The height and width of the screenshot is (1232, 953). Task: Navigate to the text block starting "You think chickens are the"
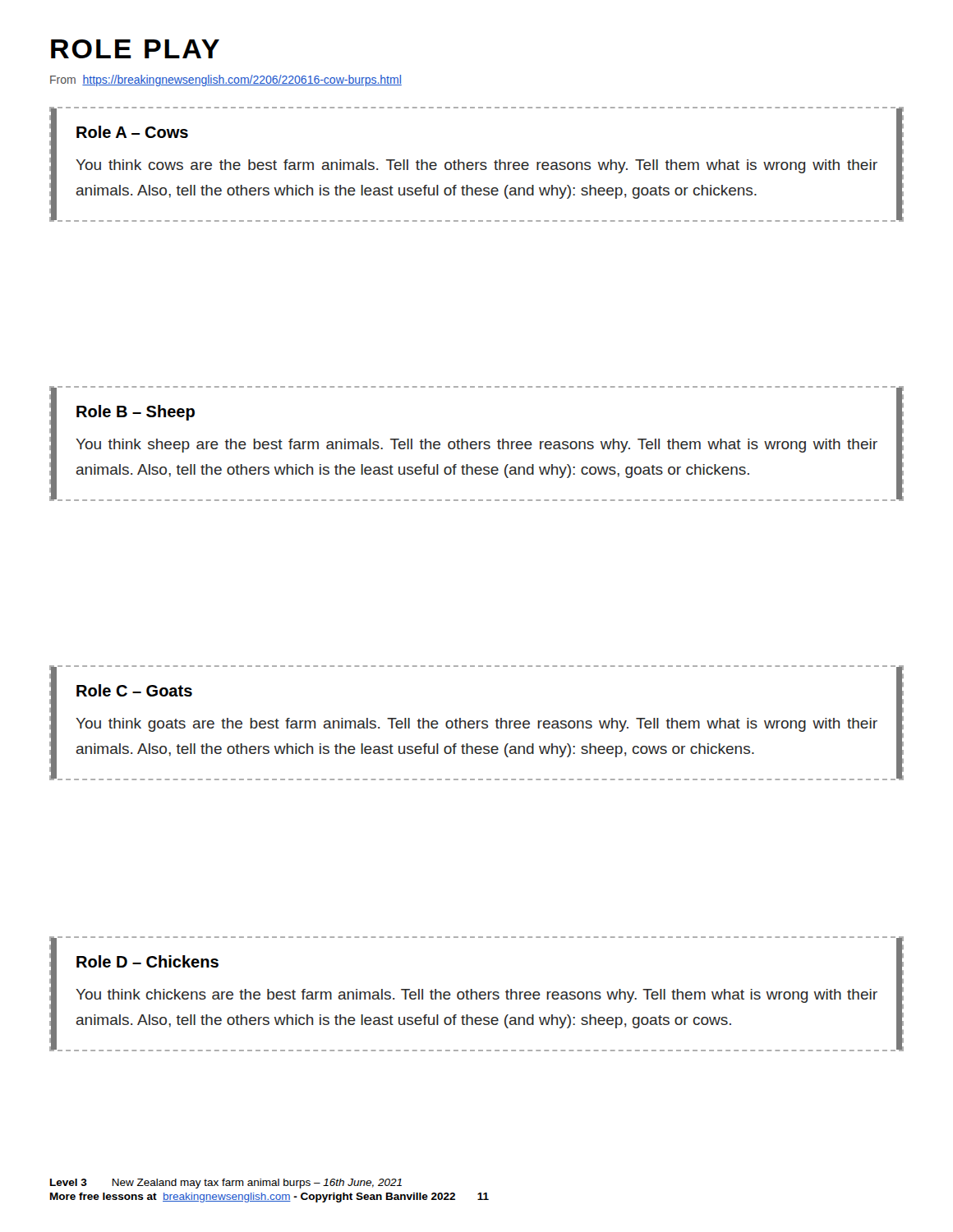[x=476, y=1007]
